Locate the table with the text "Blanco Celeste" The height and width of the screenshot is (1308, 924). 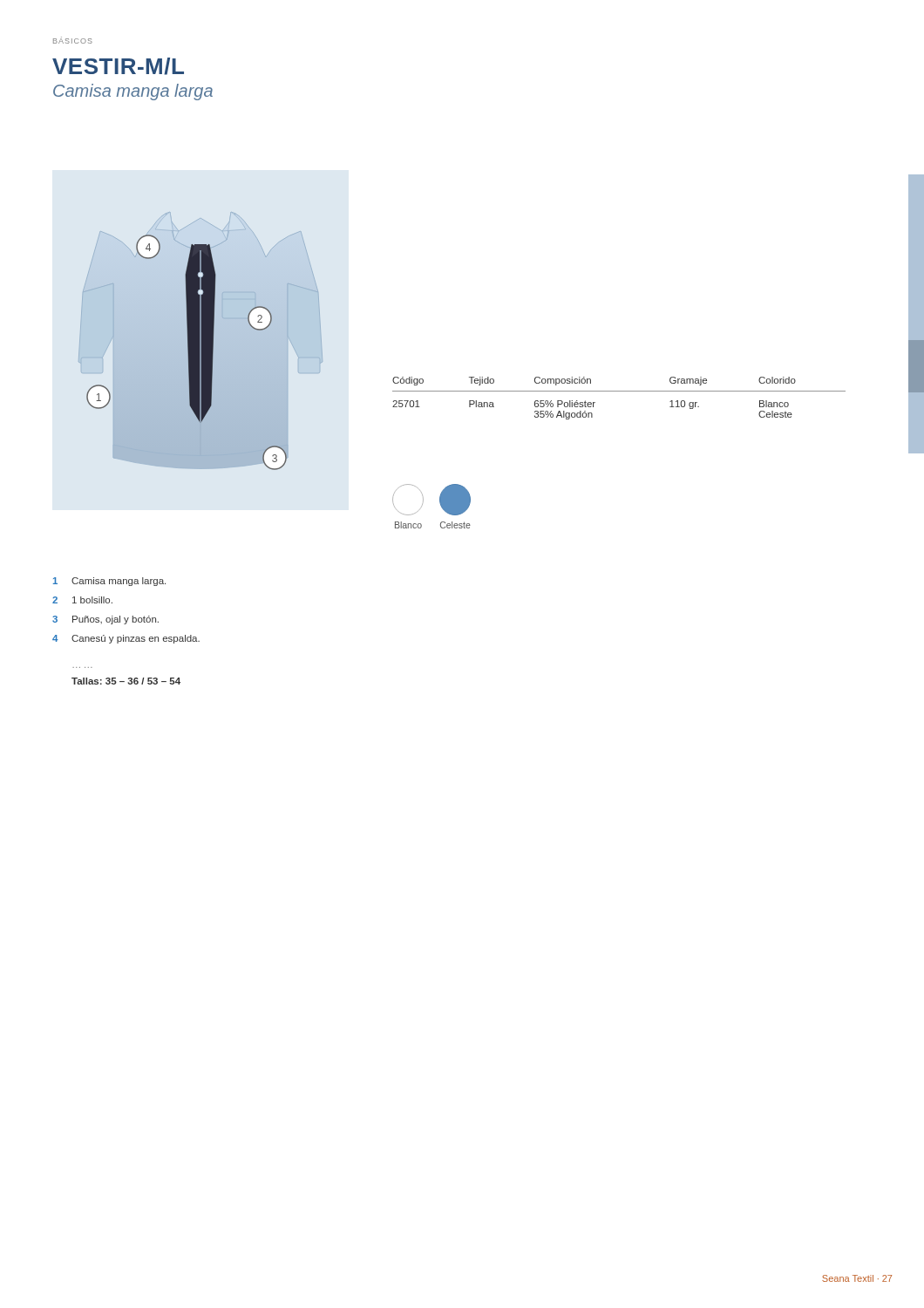[619, 401]
